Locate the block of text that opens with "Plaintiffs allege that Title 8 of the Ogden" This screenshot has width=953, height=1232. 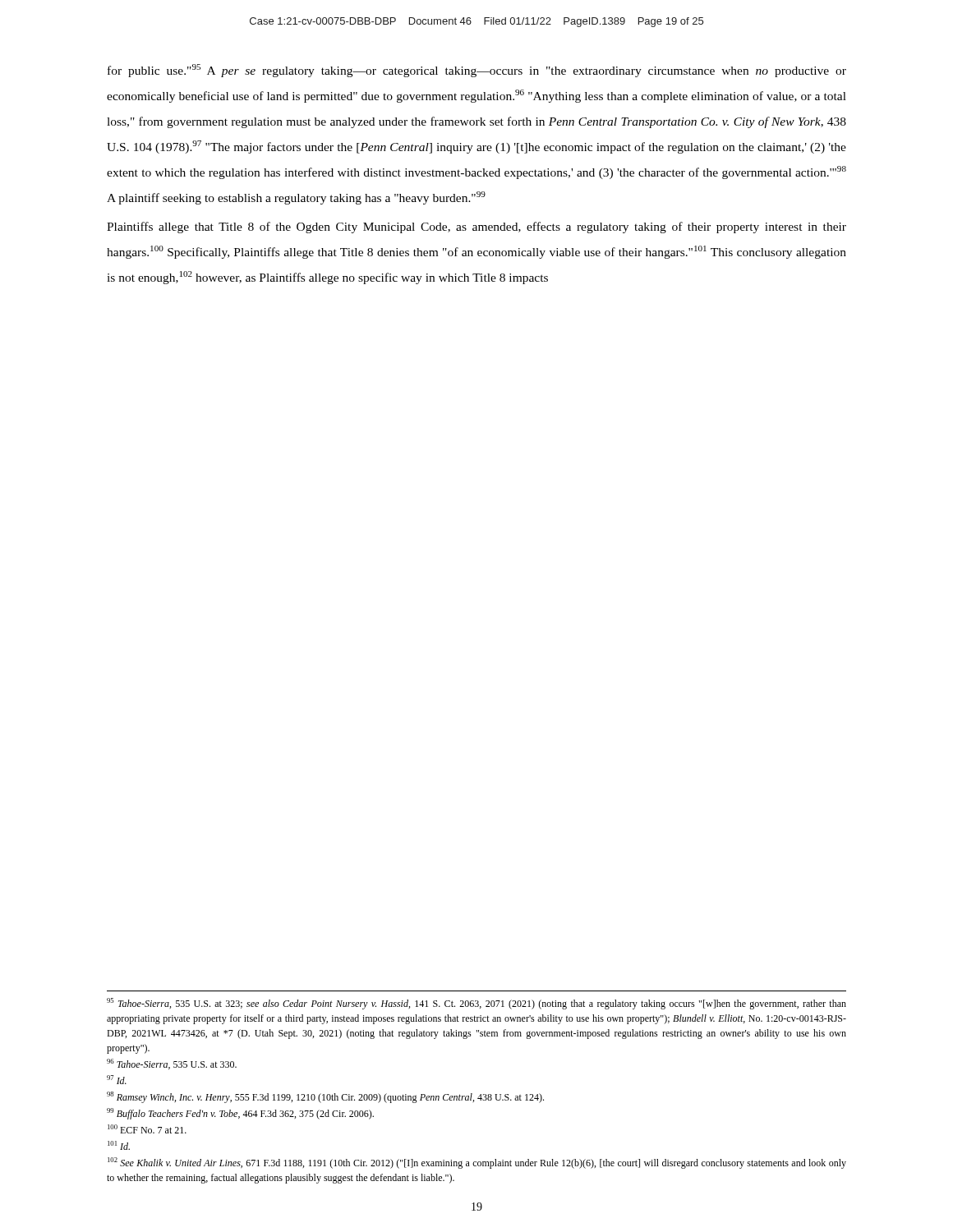coord(476,252)
